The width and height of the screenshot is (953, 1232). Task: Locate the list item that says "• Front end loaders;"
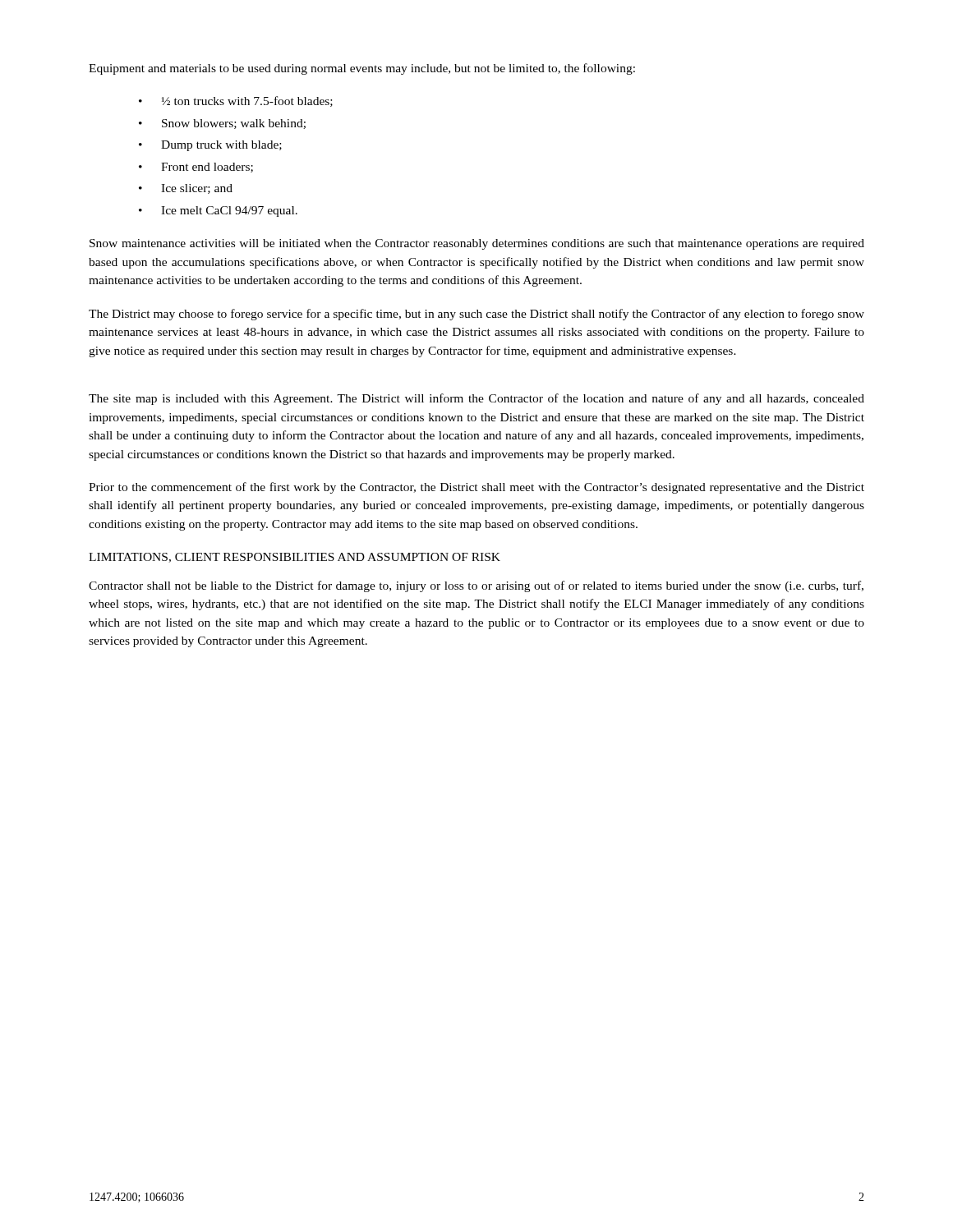[196, 167]
